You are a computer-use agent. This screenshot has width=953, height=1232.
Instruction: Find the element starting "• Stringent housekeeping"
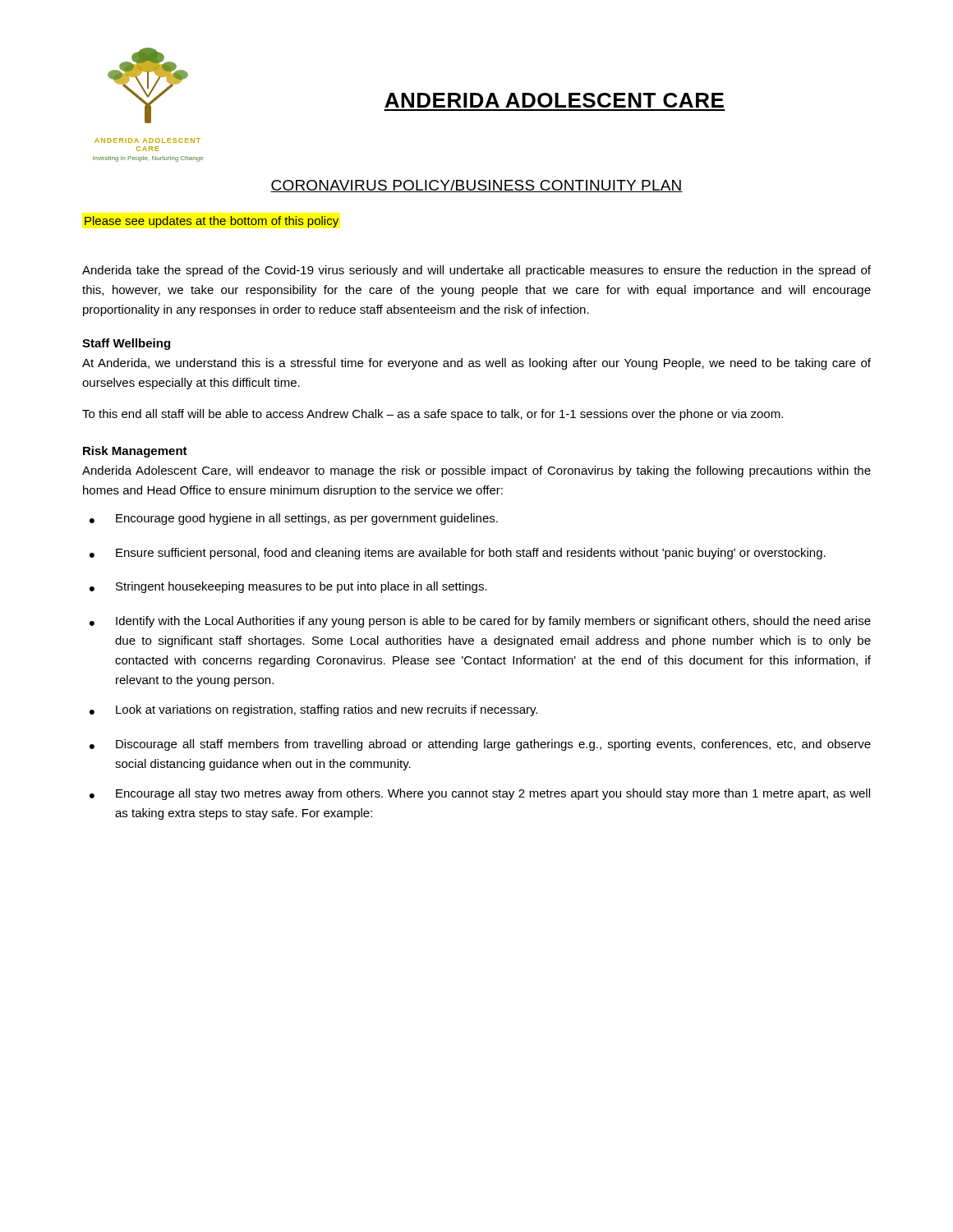tap(476, 589)
